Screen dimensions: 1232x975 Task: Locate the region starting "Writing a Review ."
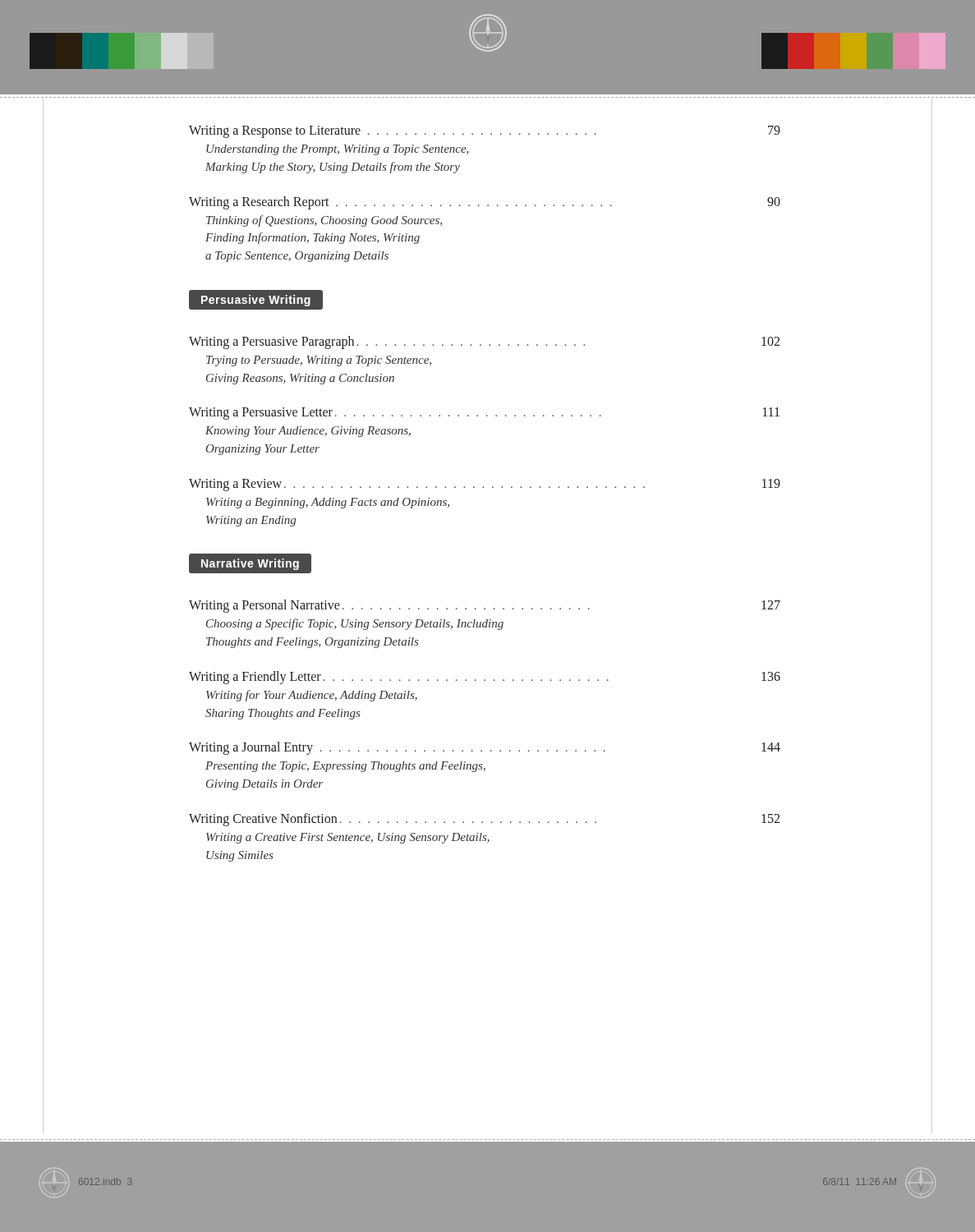click(485, 485)
